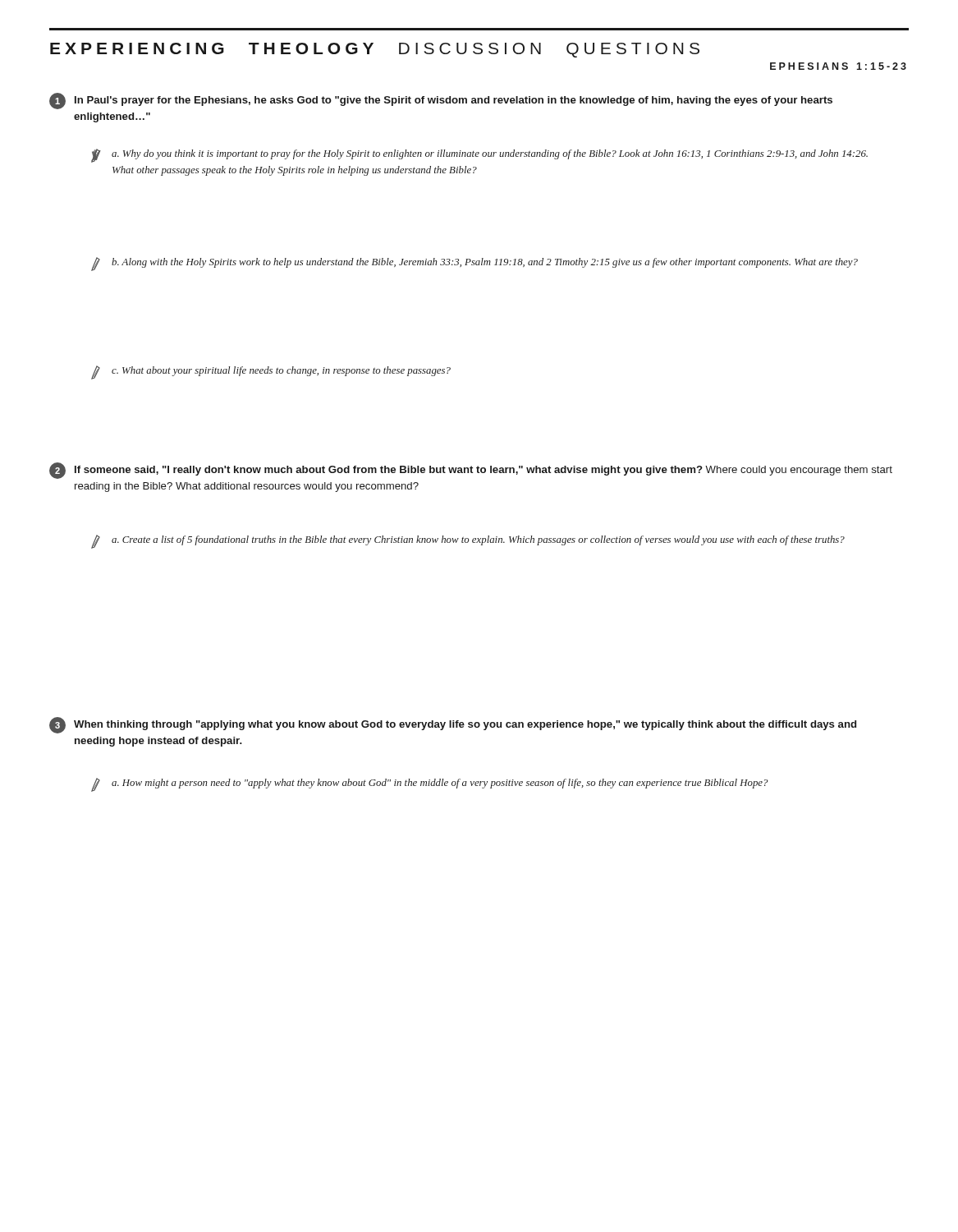Navigate to the text starting "b. Along with the Holy Spirits work to"
Viewport: 958px width, 1232px height.
click(474, 263)
